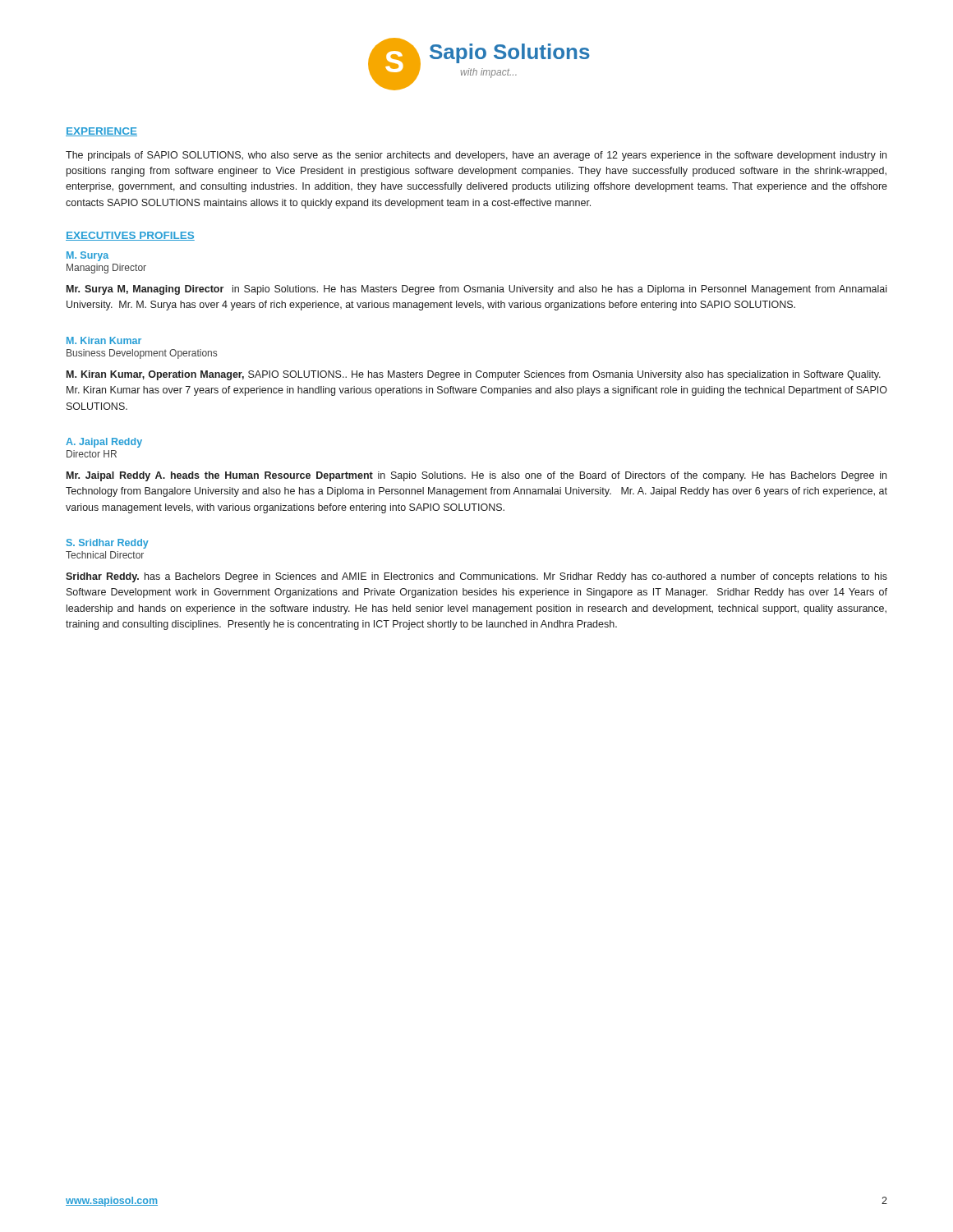Click on the text that reads "M. Kiran Kumar Business Development Operations"
The image size is (953, 1232).
click(104, 340)
